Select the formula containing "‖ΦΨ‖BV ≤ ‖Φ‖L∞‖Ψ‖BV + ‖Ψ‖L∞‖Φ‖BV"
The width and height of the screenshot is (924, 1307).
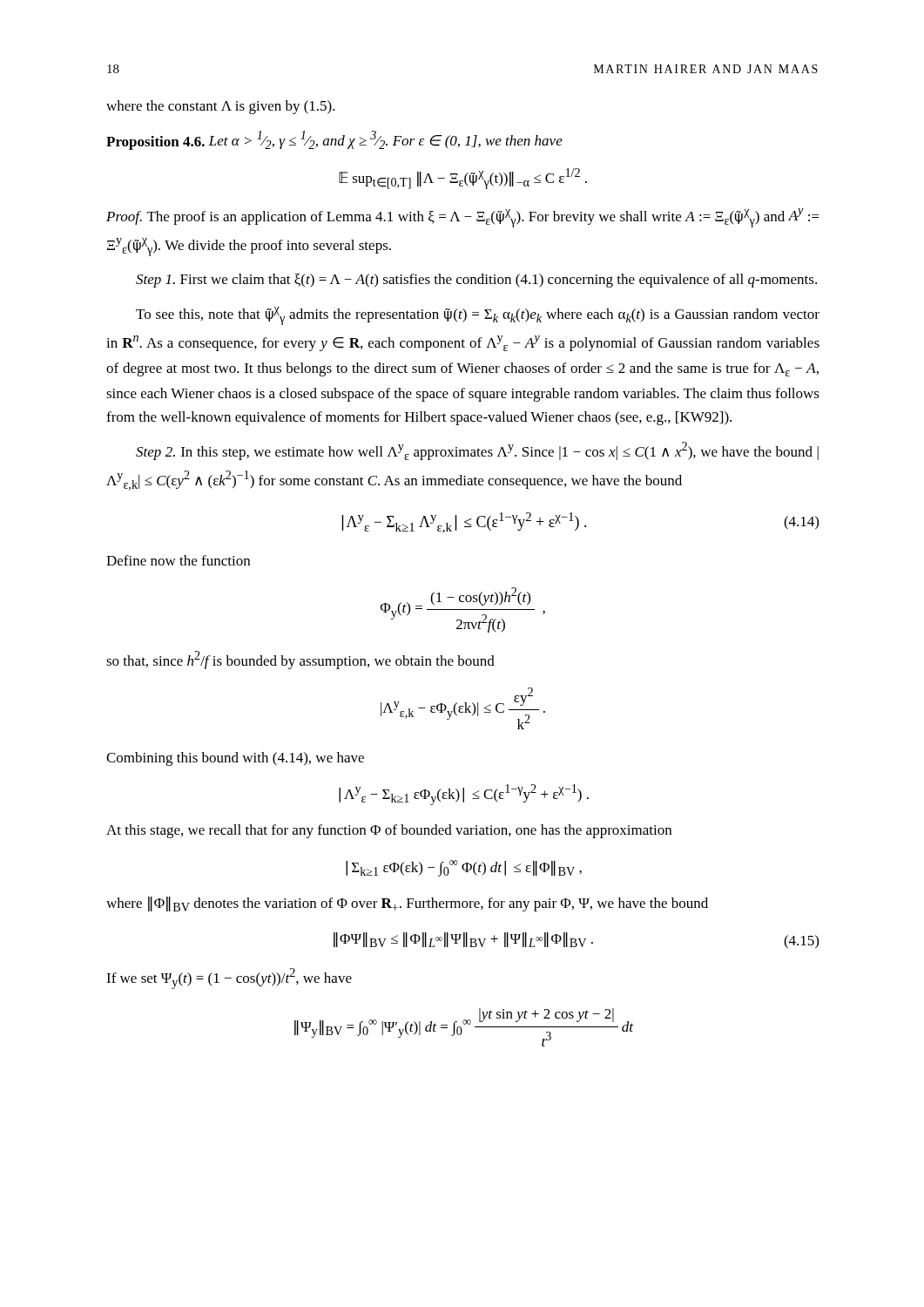click(463, 941)
